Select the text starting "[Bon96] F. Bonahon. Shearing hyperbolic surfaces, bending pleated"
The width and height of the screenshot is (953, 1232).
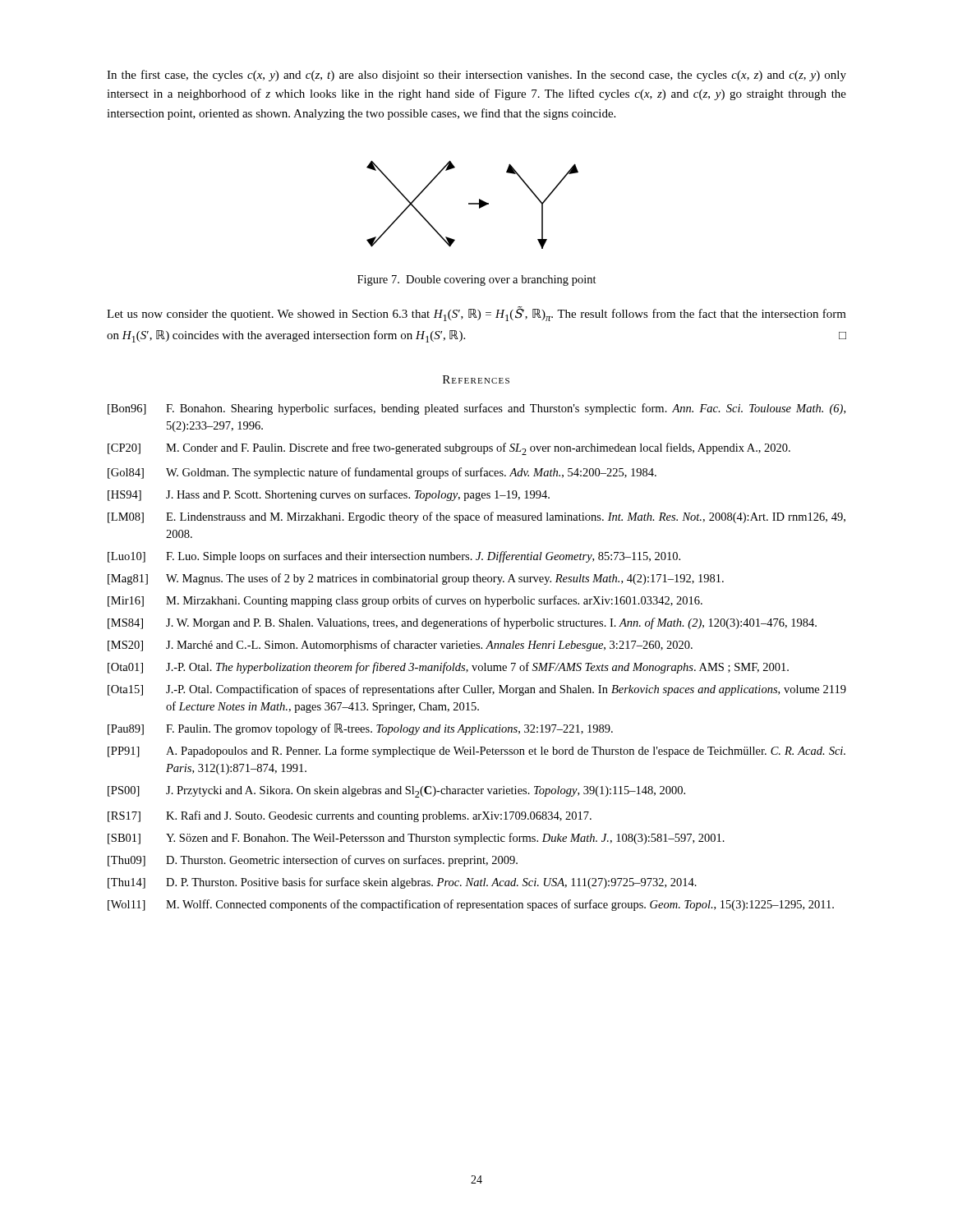[476, 417]
